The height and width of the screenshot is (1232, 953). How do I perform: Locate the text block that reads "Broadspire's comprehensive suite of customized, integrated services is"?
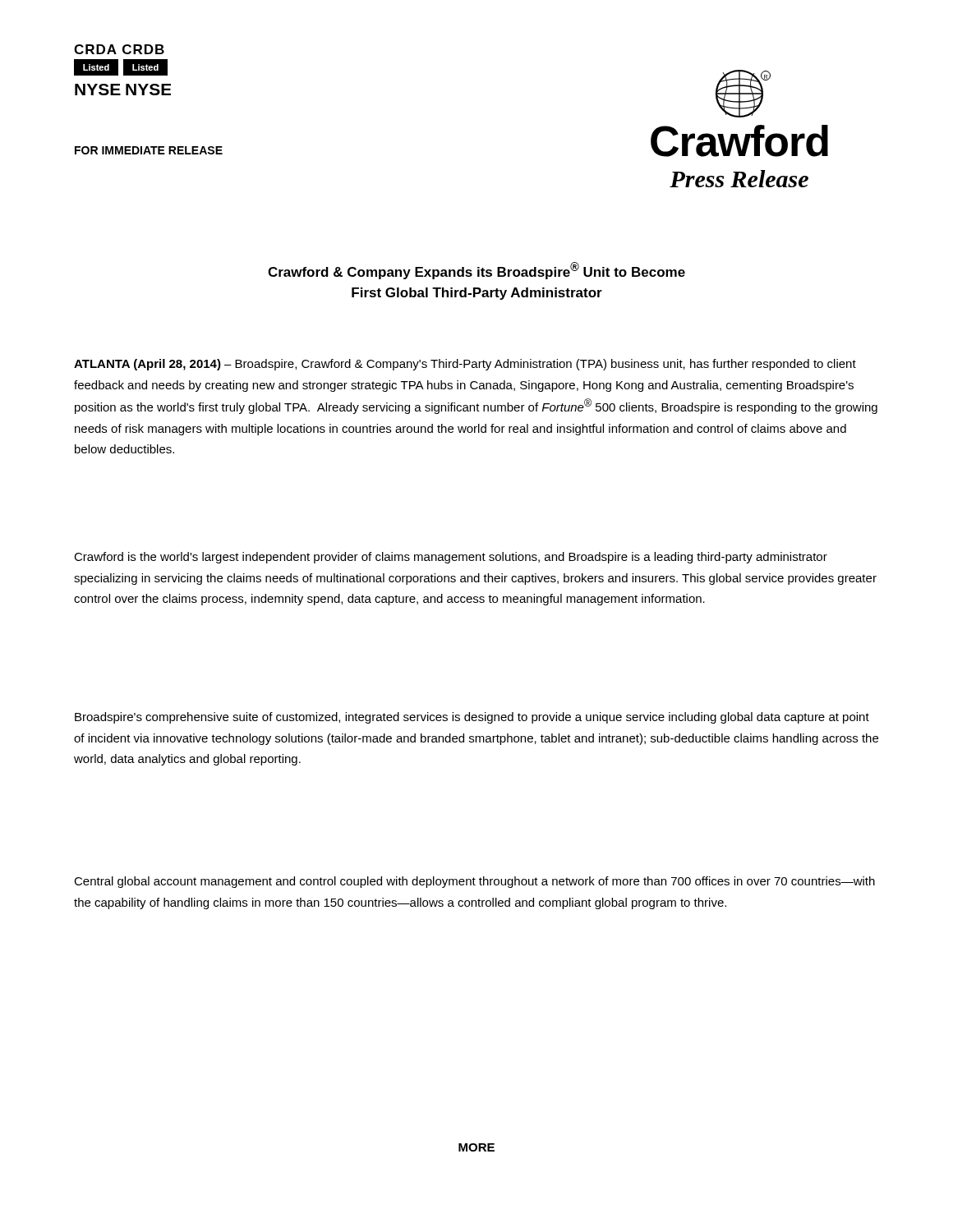point(476,738)
